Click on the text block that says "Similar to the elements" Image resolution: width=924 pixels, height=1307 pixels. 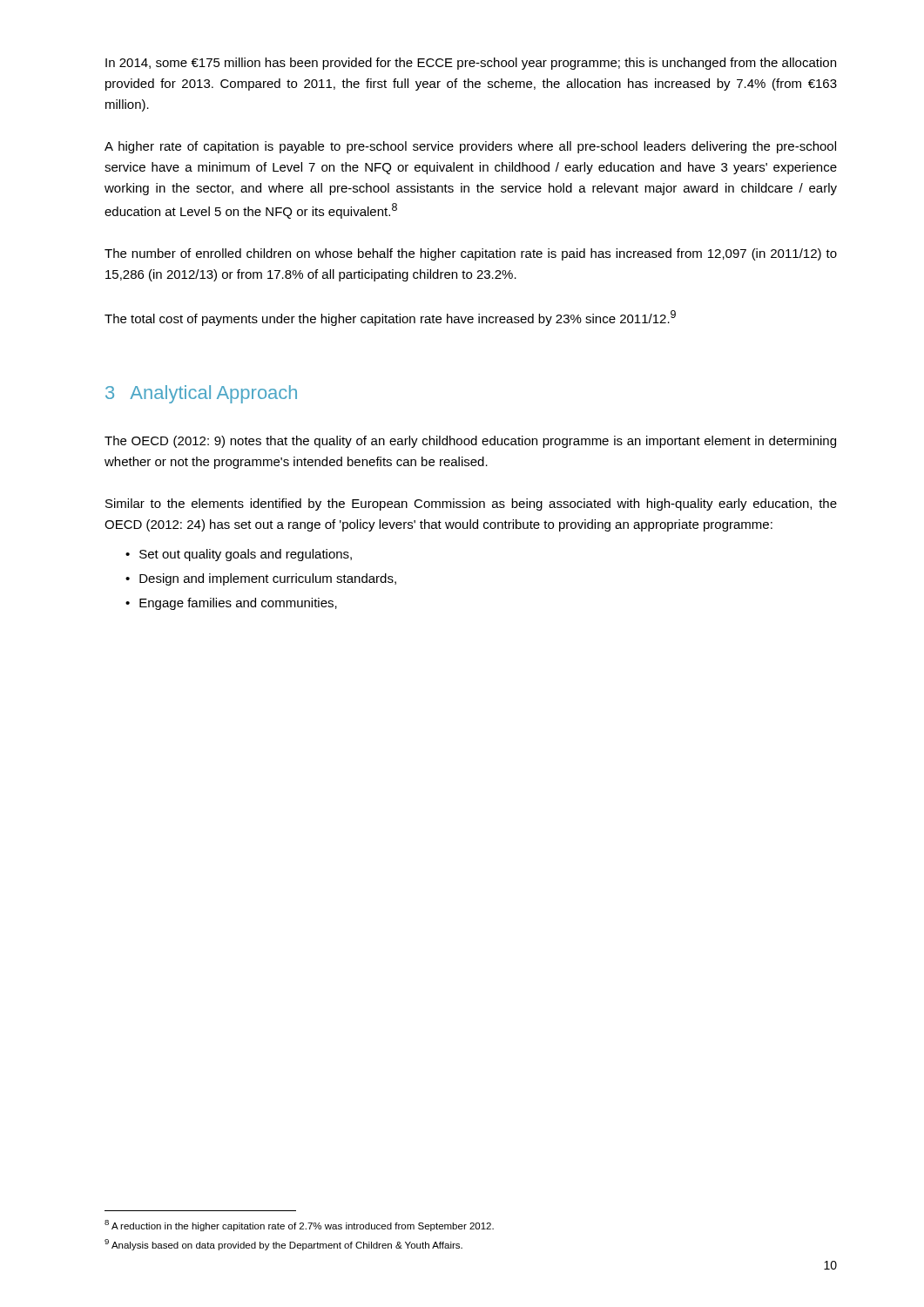point(471,514)
